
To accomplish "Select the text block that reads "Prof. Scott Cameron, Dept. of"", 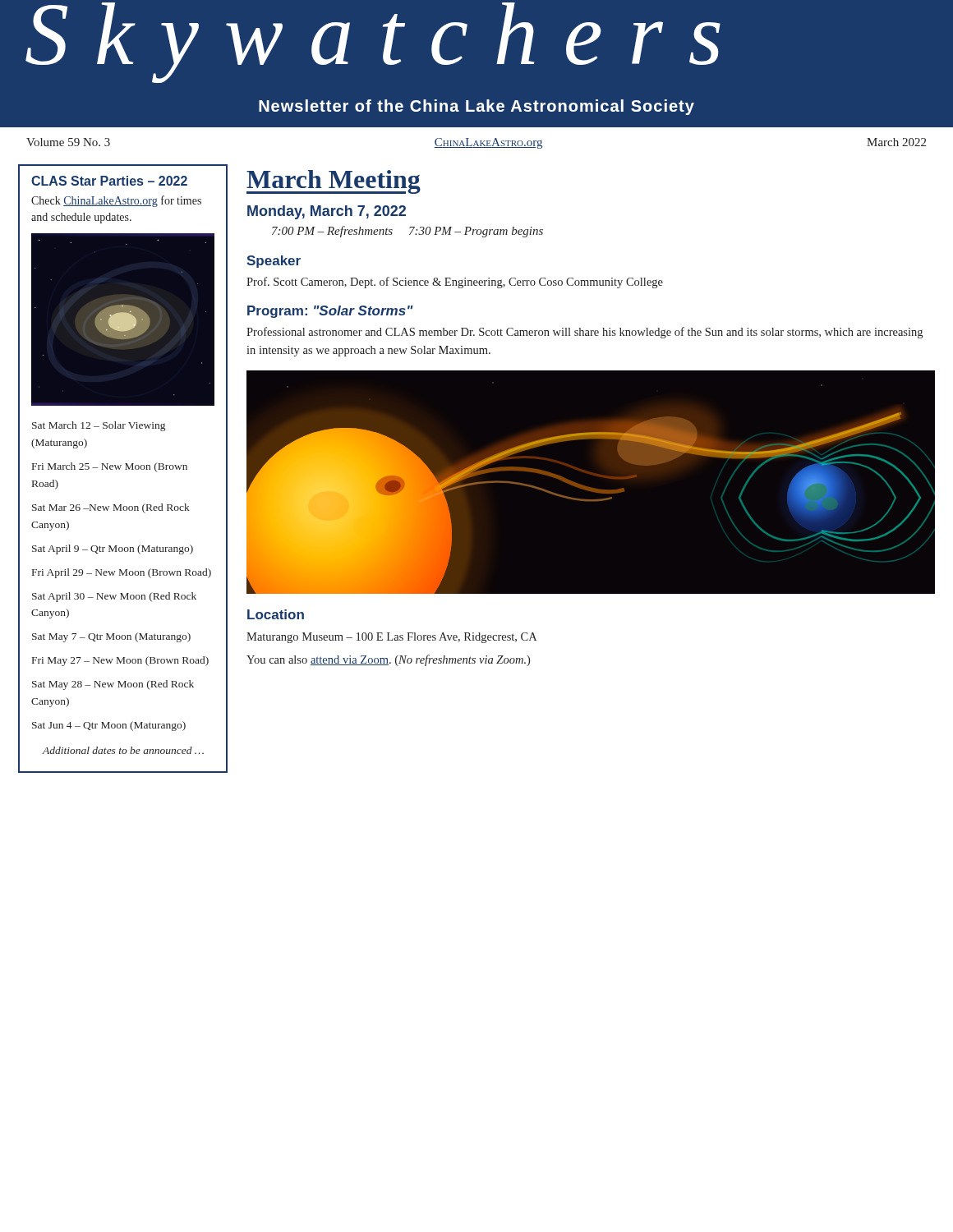I will [455, 282].
